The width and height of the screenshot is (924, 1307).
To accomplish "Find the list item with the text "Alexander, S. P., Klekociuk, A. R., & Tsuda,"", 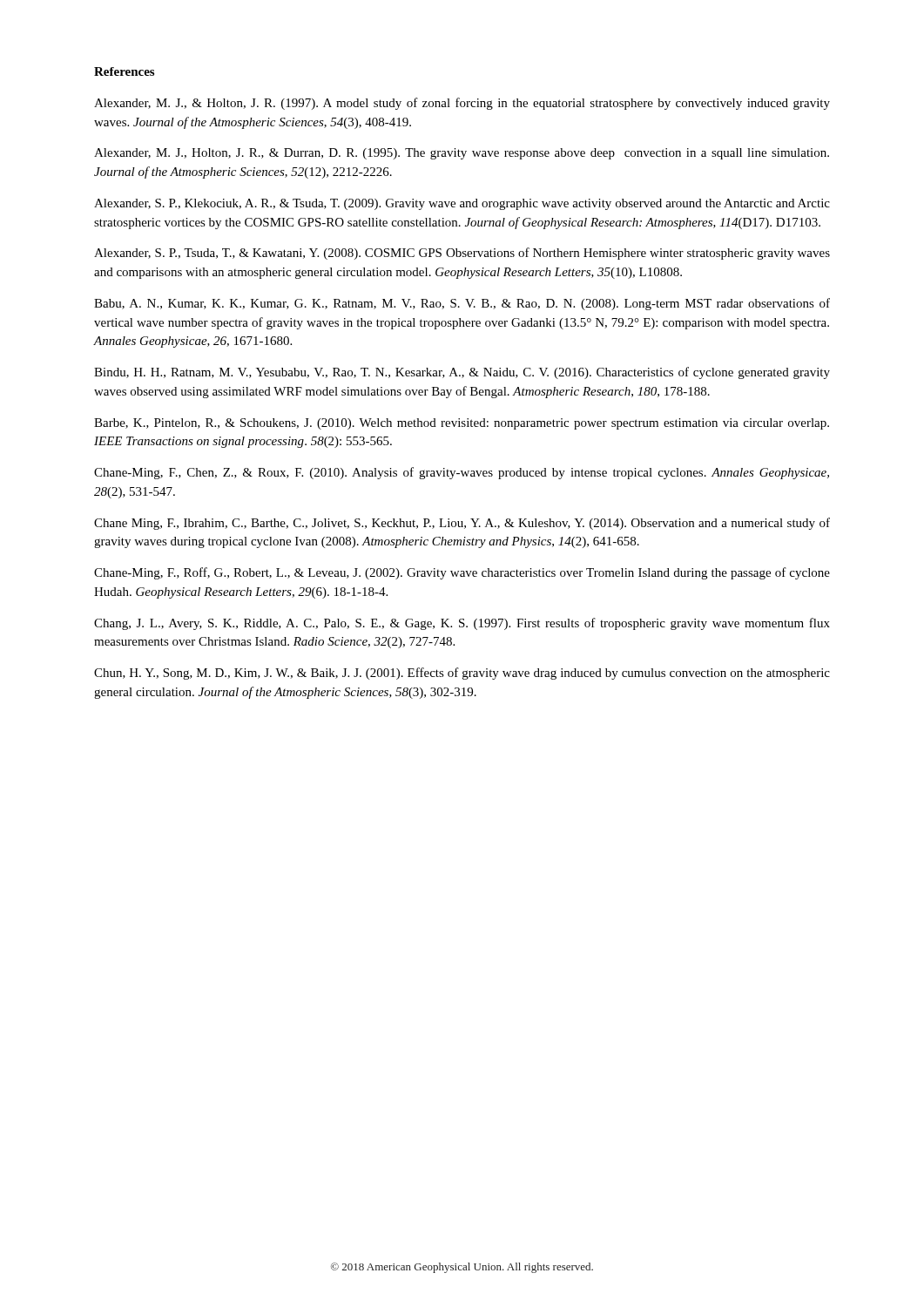I will tap(462, 212).
